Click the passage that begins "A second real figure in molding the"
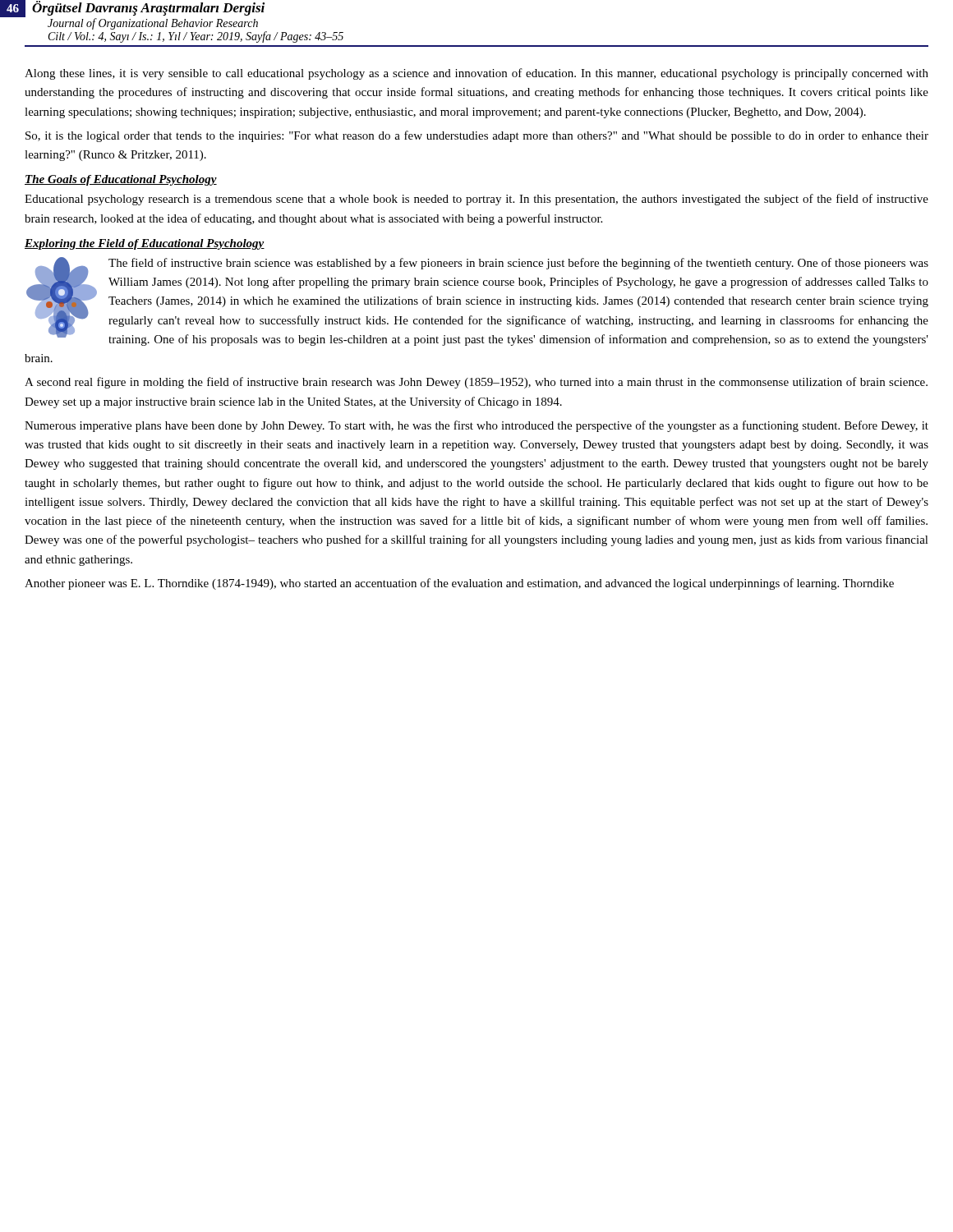 click(476, 392)
